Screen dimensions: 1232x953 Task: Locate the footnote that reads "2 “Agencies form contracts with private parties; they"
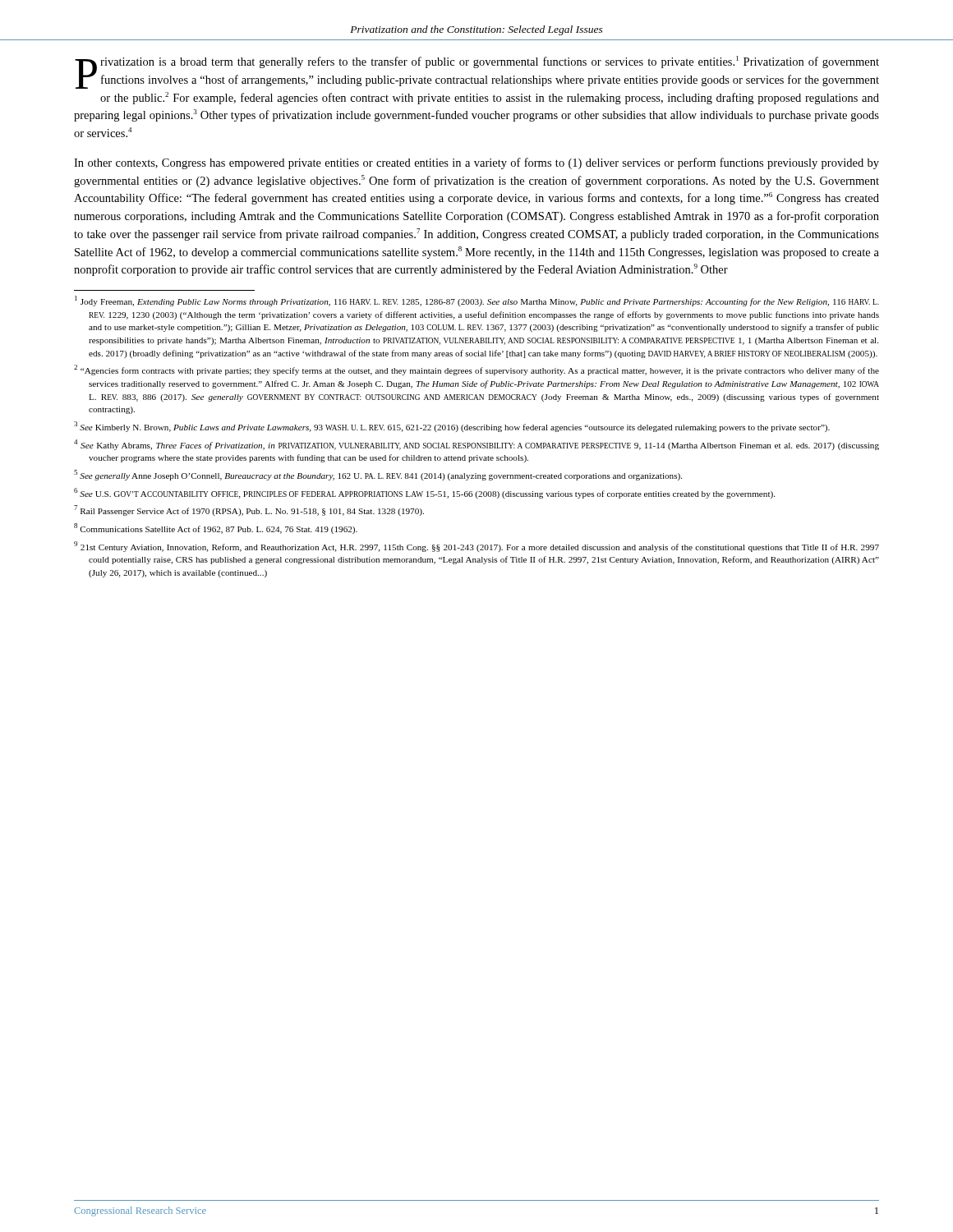[476, 390]
